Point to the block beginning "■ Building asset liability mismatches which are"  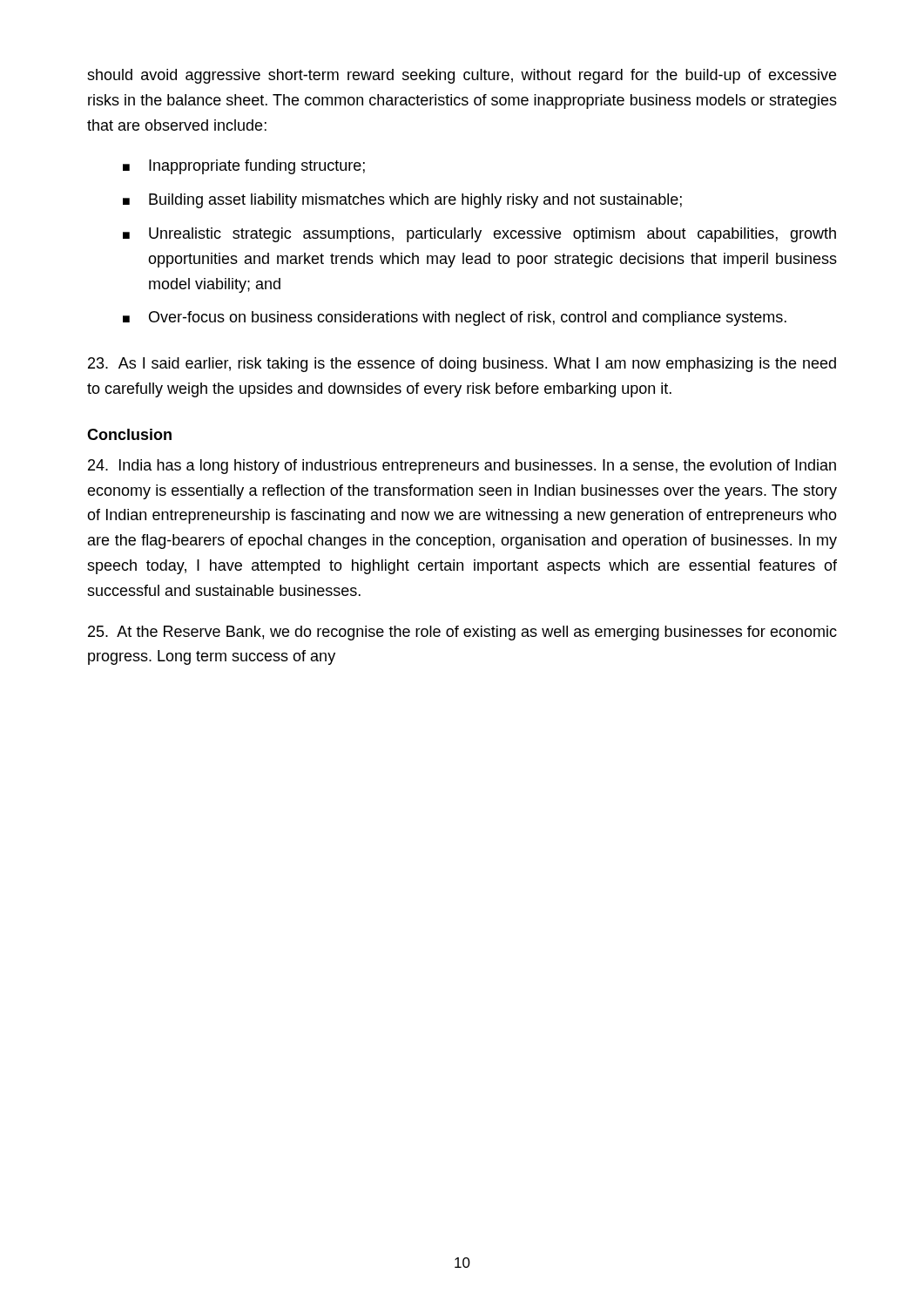[402, 200]
